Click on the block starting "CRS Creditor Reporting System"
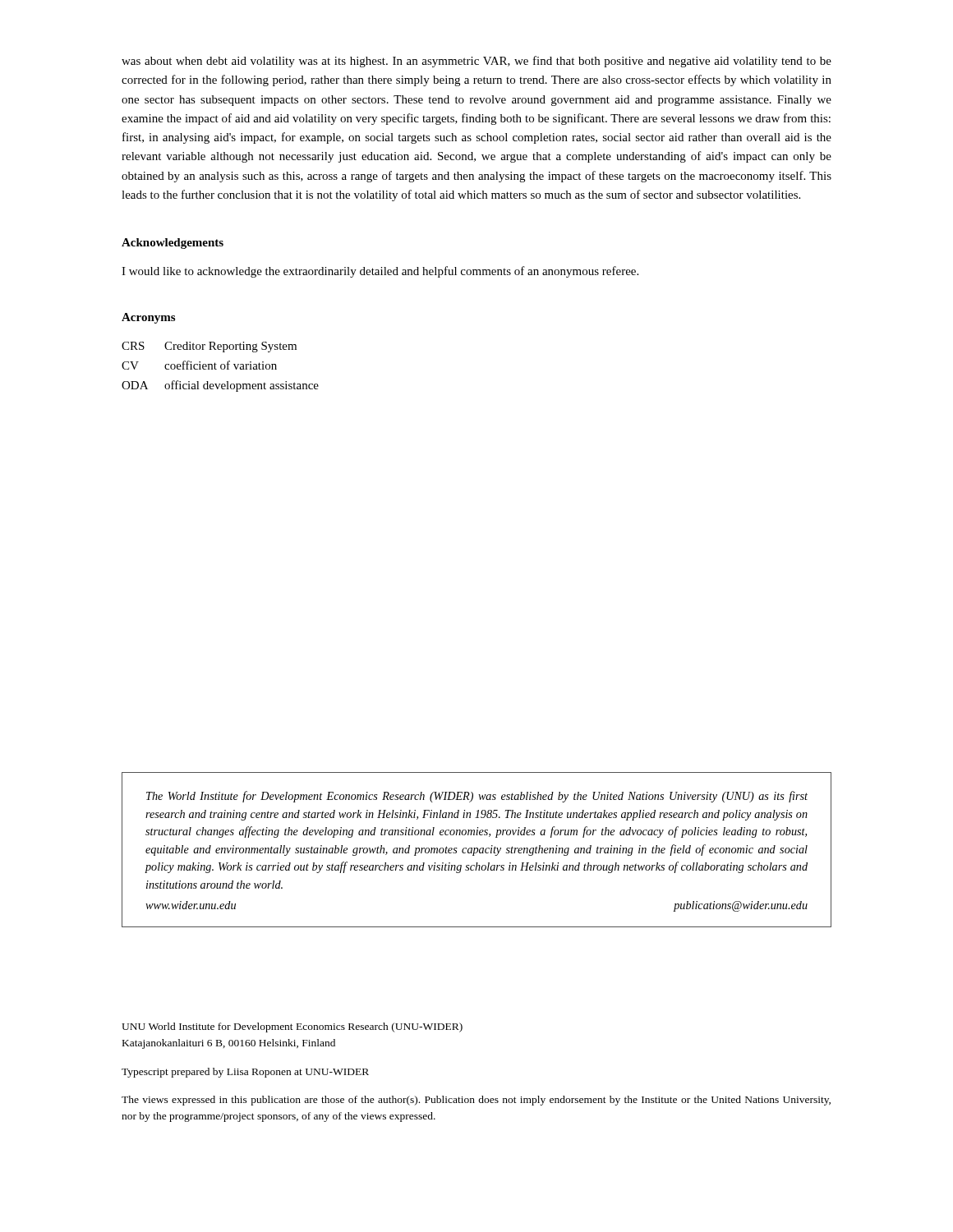Image resolution: width=953 pixels, height=1232 pixels. click(x=209, y=346)
